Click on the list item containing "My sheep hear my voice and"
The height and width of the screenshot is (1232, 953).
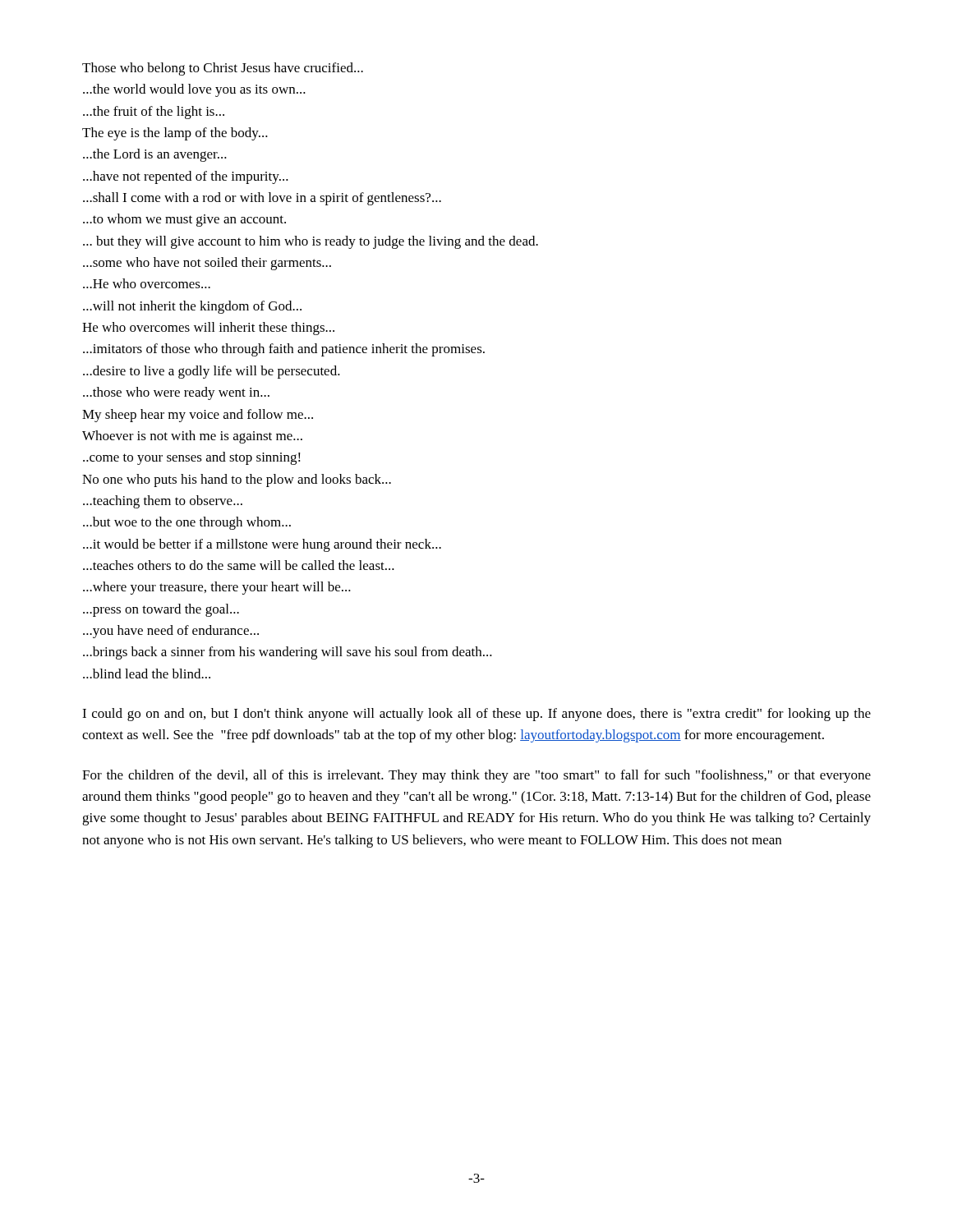click(198, 414)
